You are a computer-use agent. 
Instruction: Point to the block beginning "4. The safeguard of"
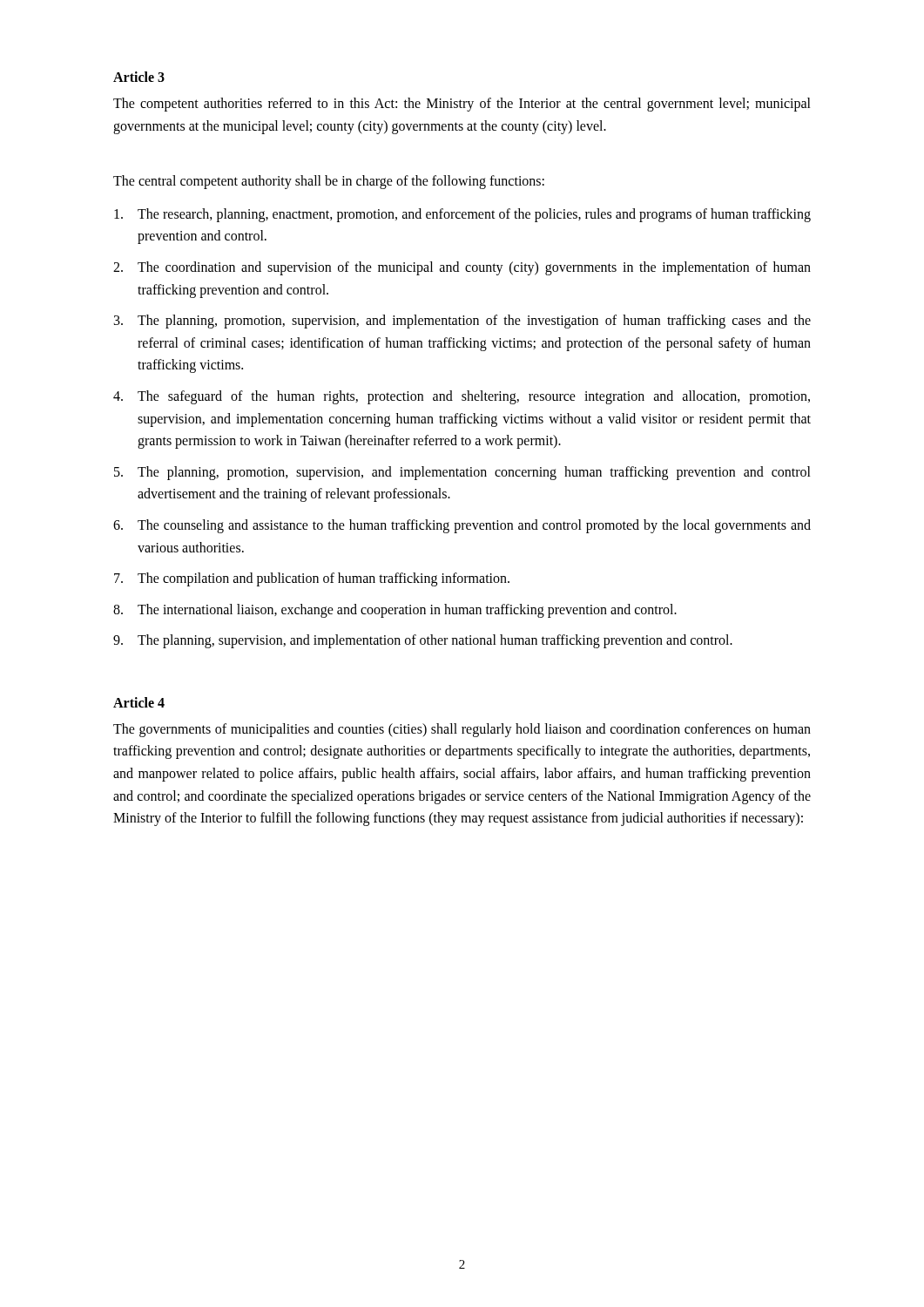462,419
